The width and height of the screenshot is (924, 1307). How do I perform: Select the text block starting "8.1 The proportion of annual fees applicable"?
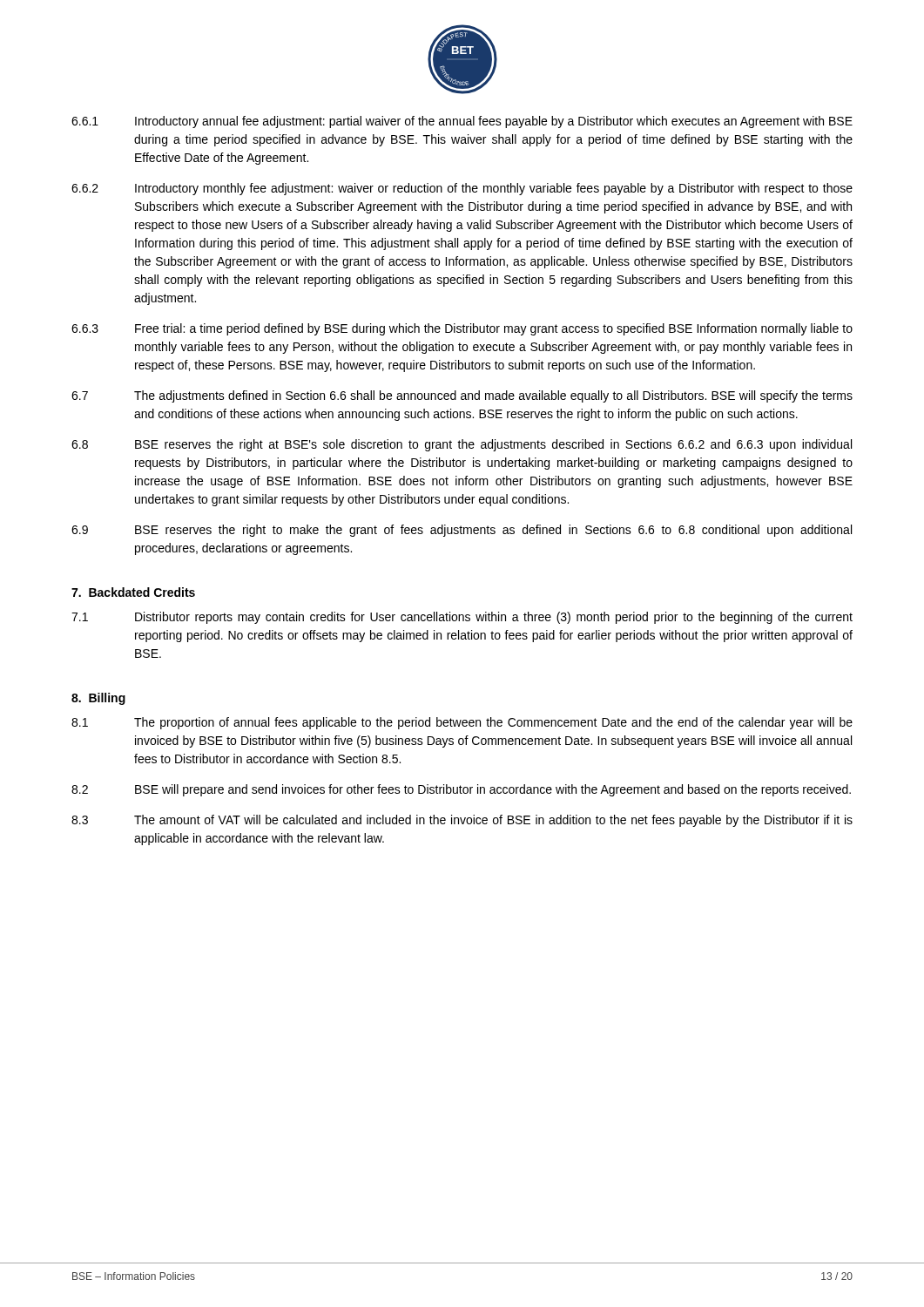tap(462, 741)
